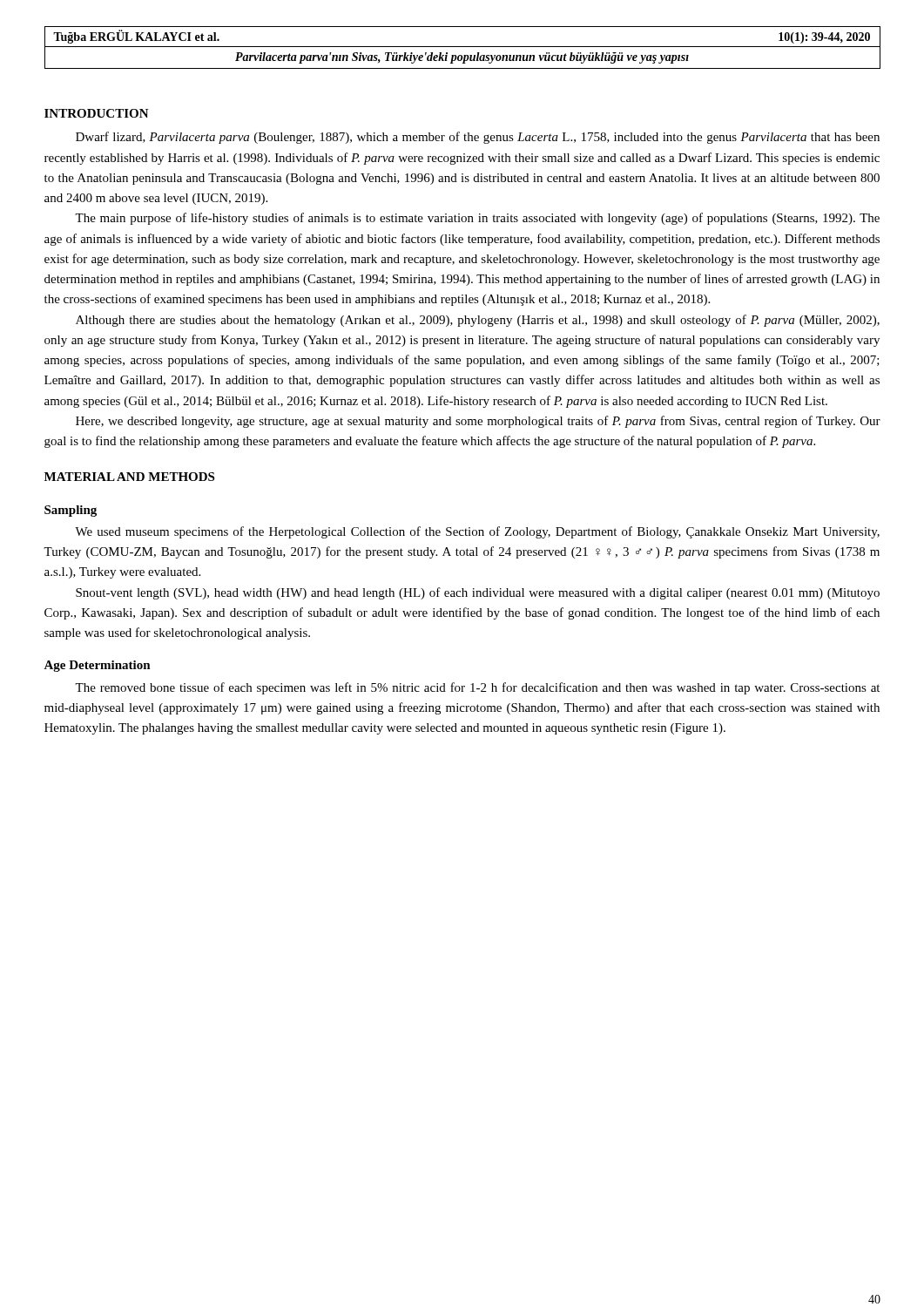924x1307 pixels.
Task: Select the text starting "Here, we described longevity, age"
Action: [x=462, y=431]
